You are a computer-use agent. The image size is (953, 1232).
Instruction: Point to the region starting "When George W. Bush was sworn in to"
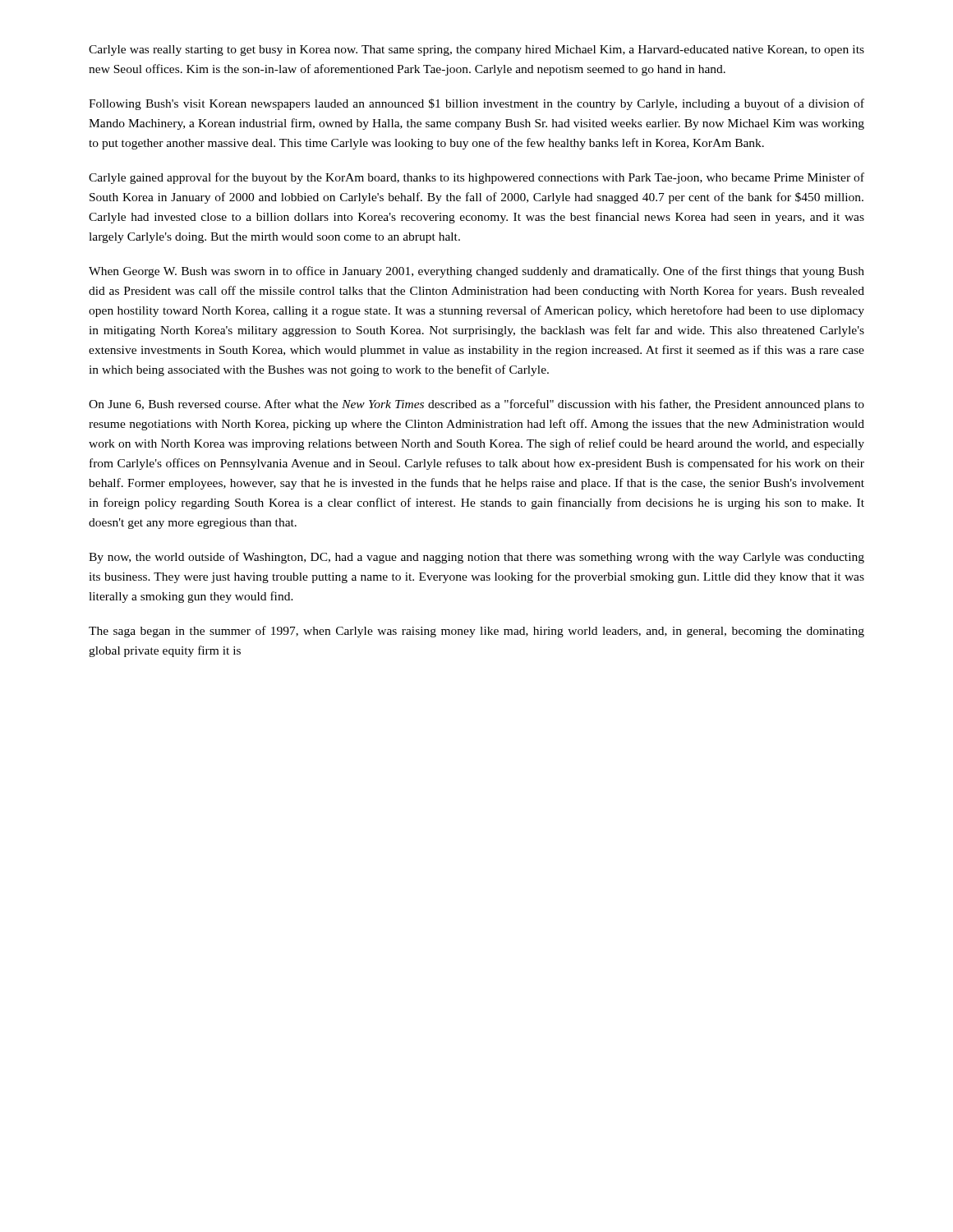(476, 320)
